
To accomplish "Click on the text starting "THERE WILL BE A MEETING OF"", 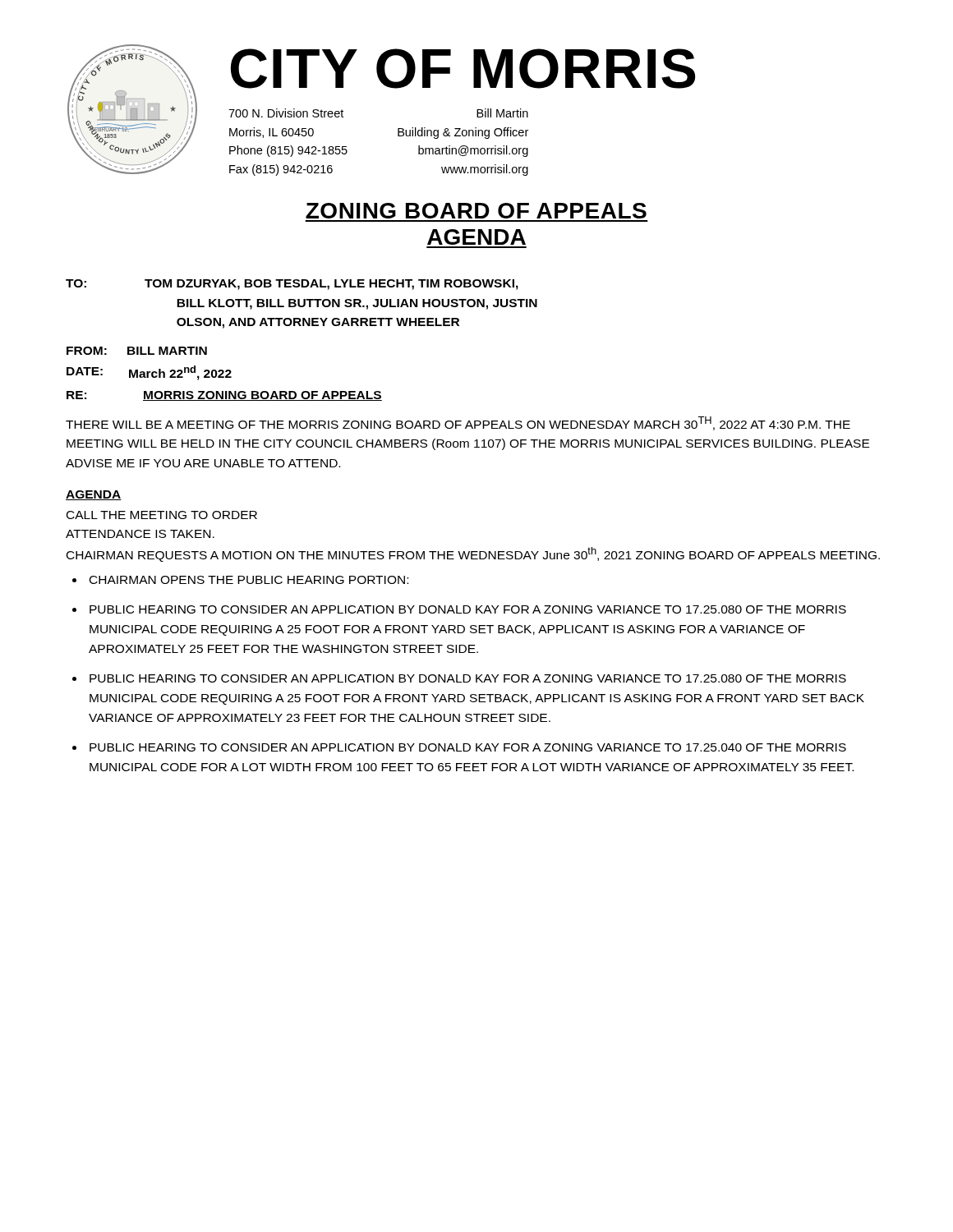I will [x=468, y=442].
